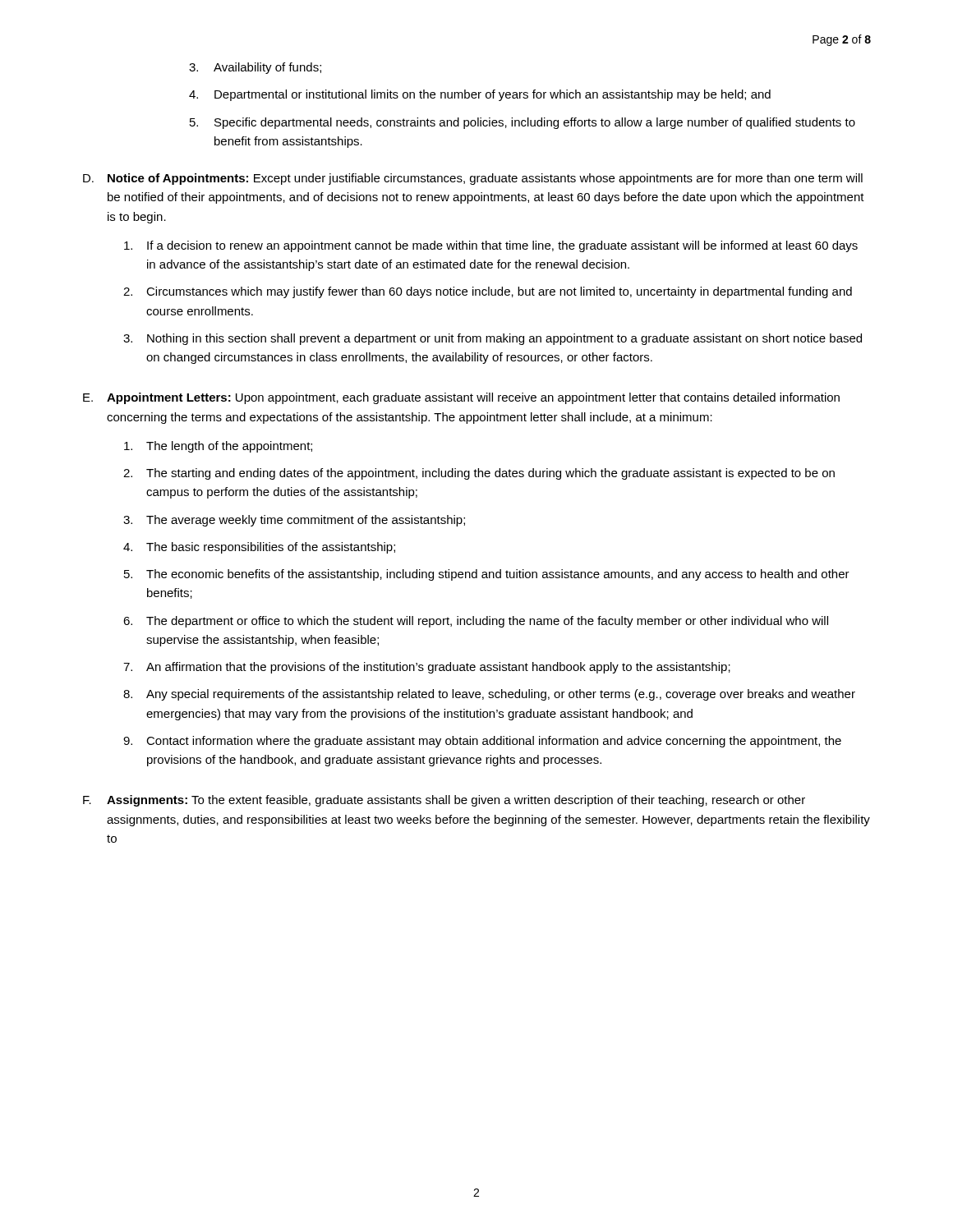Point to the region starting "2. Circumstances which may justify"
This screenshot has width=953, height=1232.
[x=497, y=301]
